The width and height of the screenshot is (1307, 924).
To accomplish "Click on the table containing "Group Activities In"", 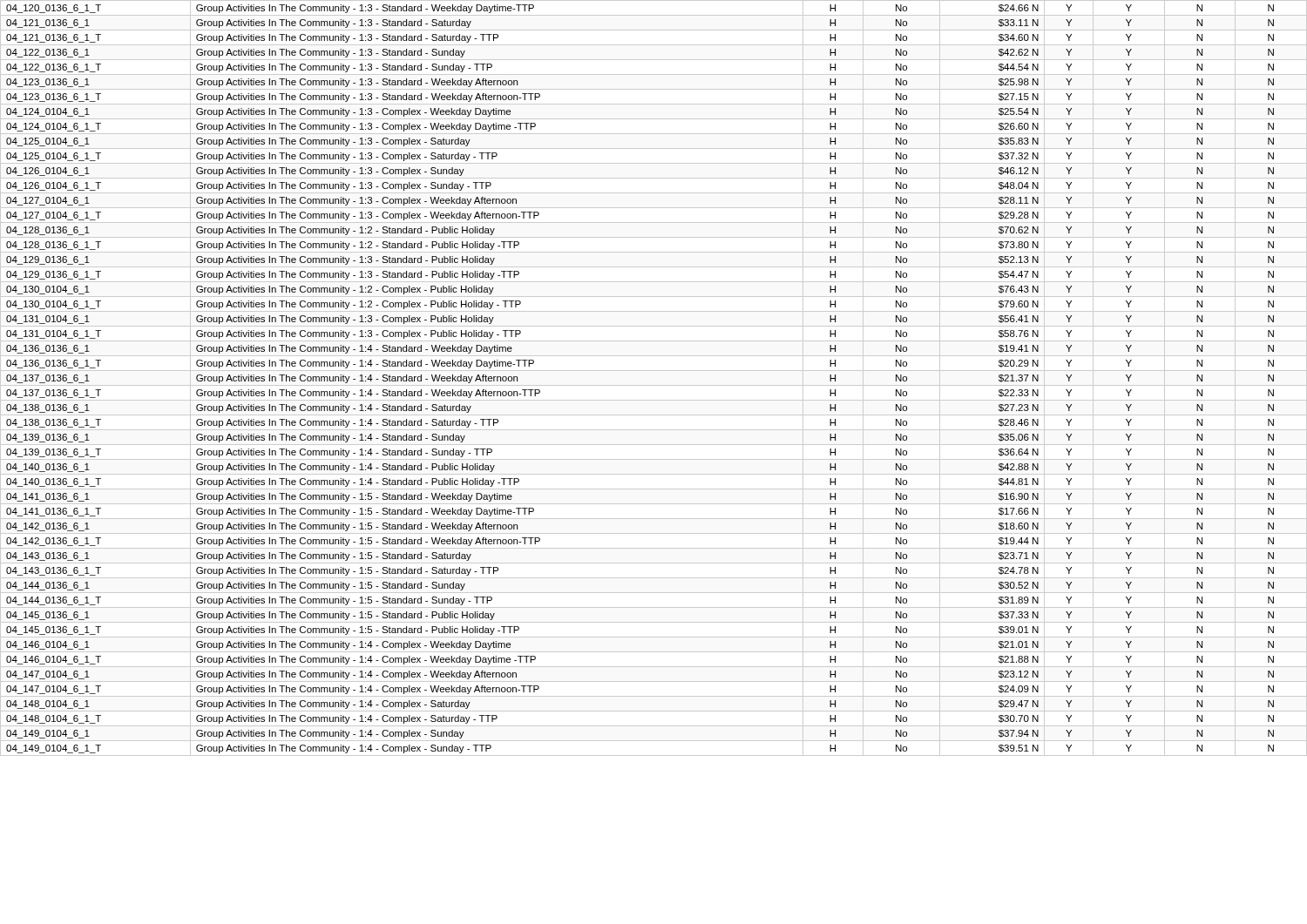I will pyautogui.click(x=654, y=378).
